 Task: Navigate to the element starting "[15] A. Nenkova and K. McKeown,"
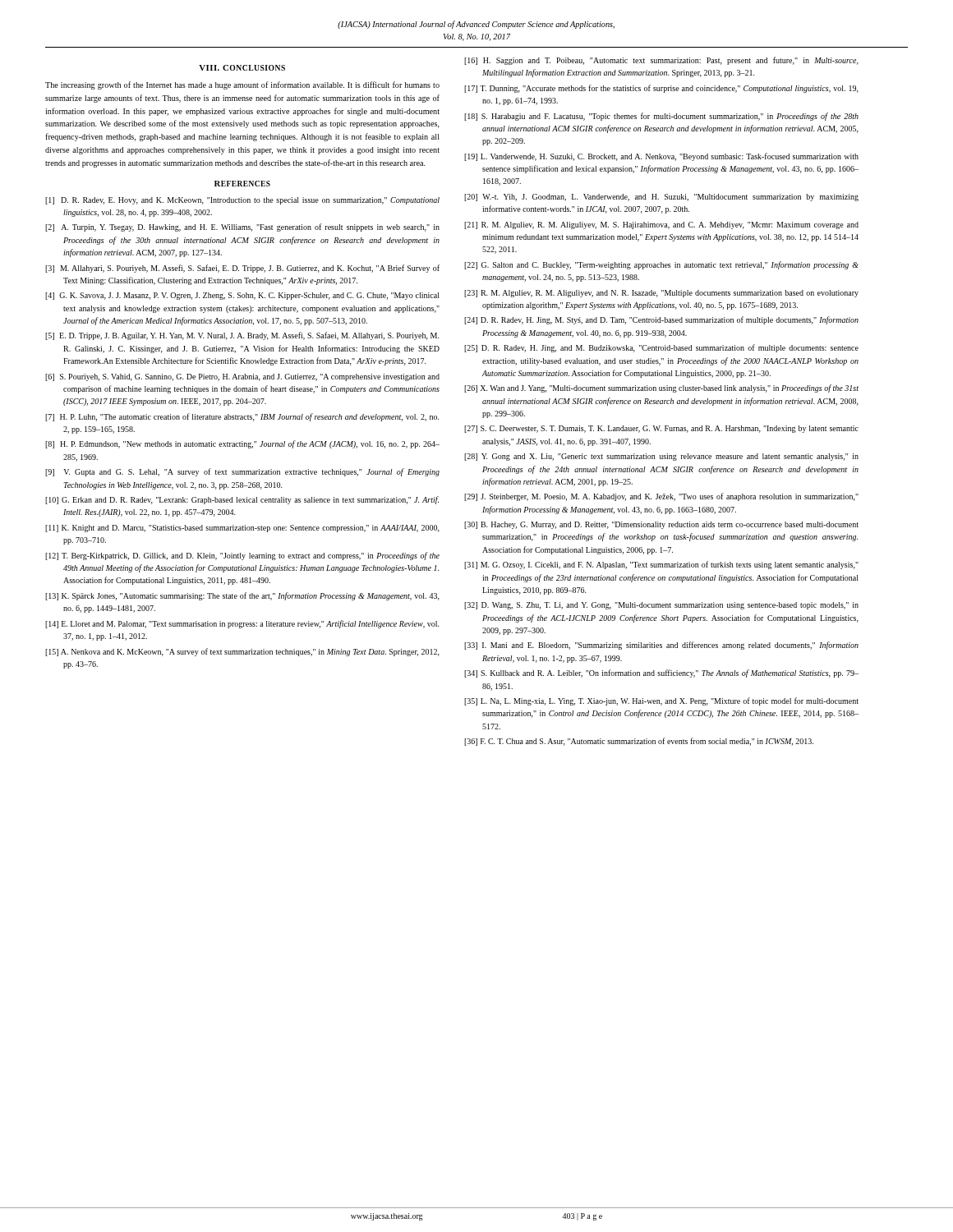(x=242, y=658)
